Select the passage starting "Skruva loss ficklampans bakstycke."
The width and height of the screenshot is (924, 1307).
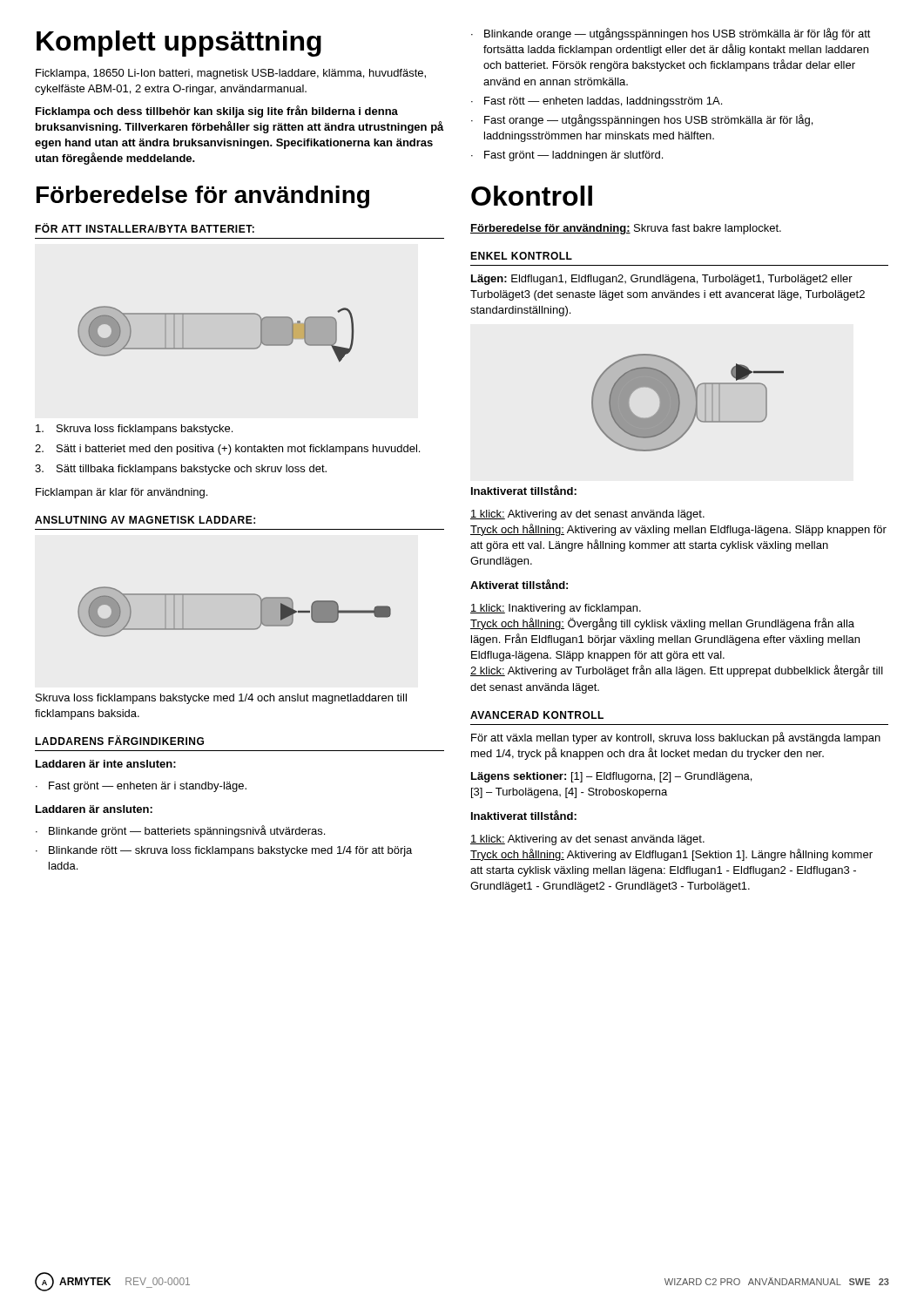(240, 429)
